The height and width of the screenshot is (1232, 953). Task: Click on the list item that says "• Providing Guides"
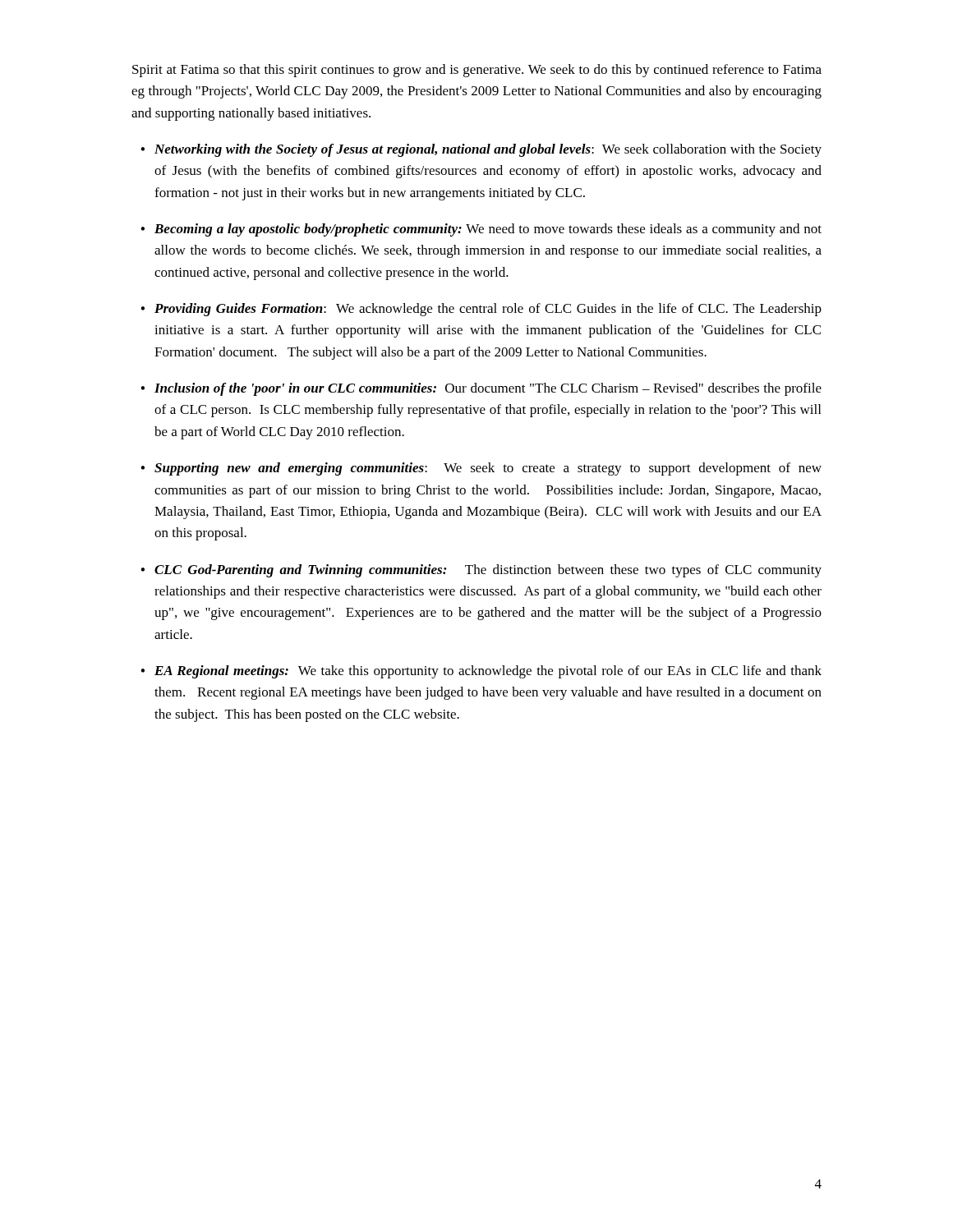(476, 331)
